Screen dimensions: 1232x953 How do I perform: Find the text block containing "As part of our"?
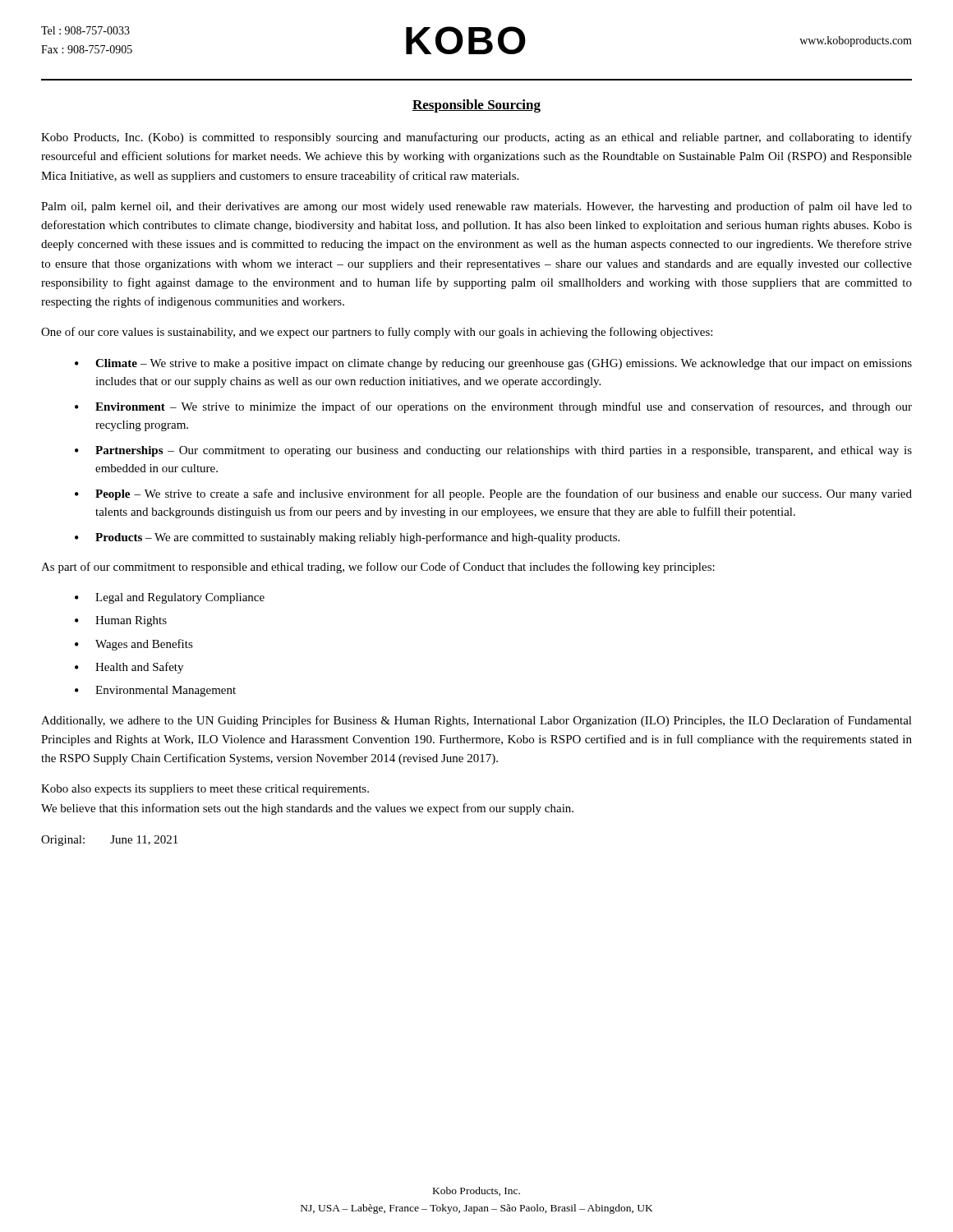click(x=378, y=567)
